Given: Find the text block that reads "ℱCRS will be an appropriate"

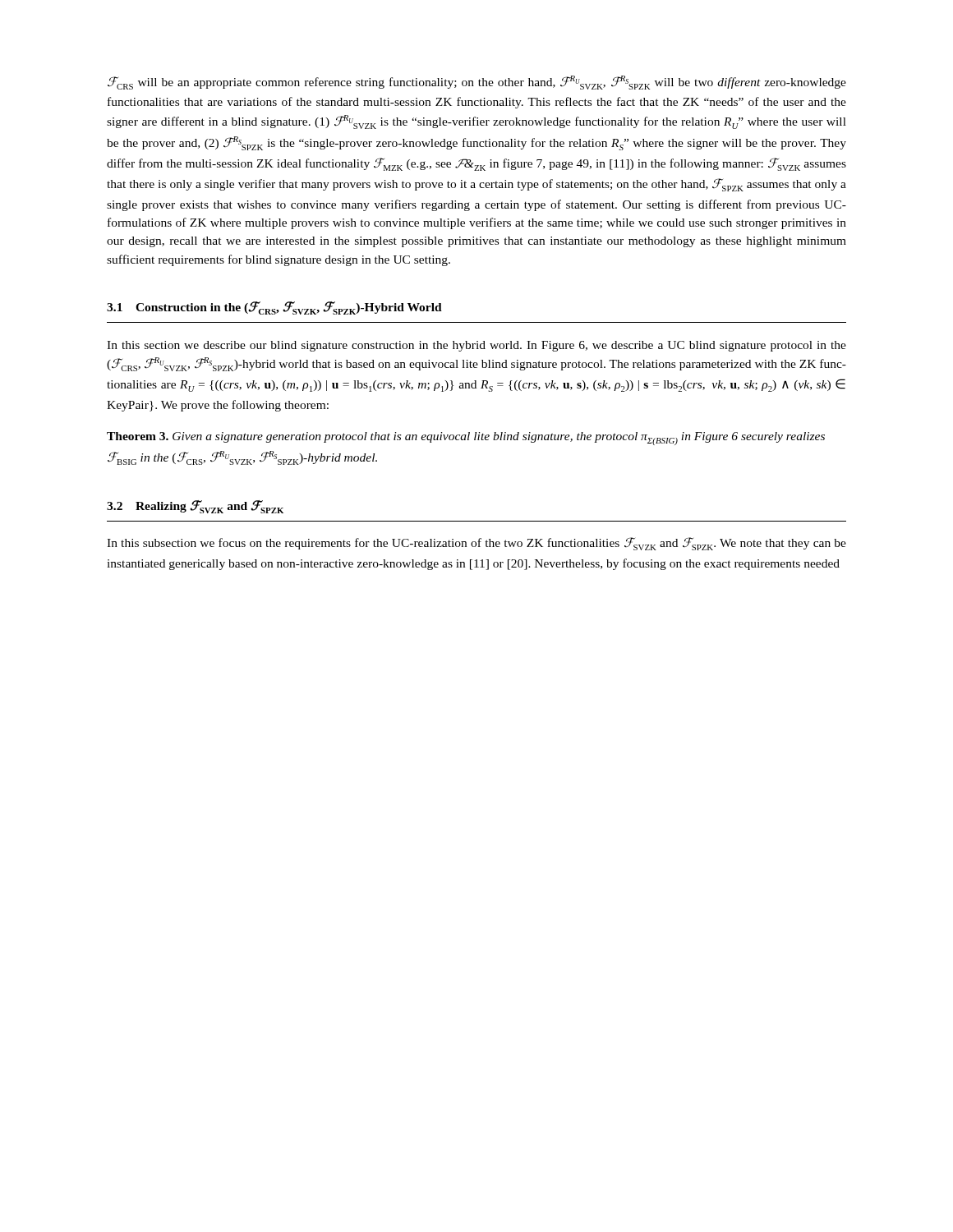Looking at the screenshot, I should [476, 170].
